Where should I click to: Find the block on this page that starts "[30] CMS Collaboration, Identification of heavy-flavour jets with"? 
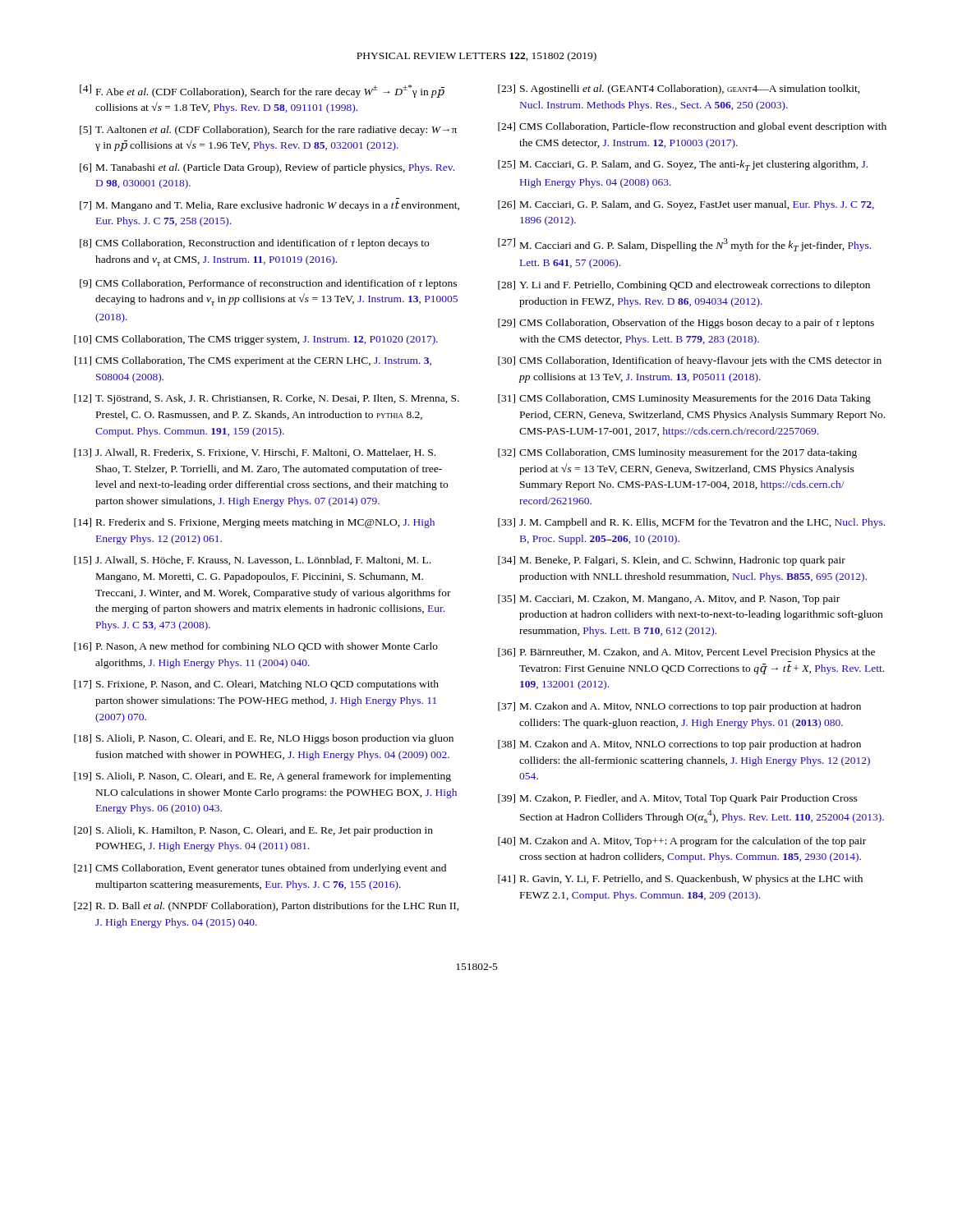click(x=688, y=369)
